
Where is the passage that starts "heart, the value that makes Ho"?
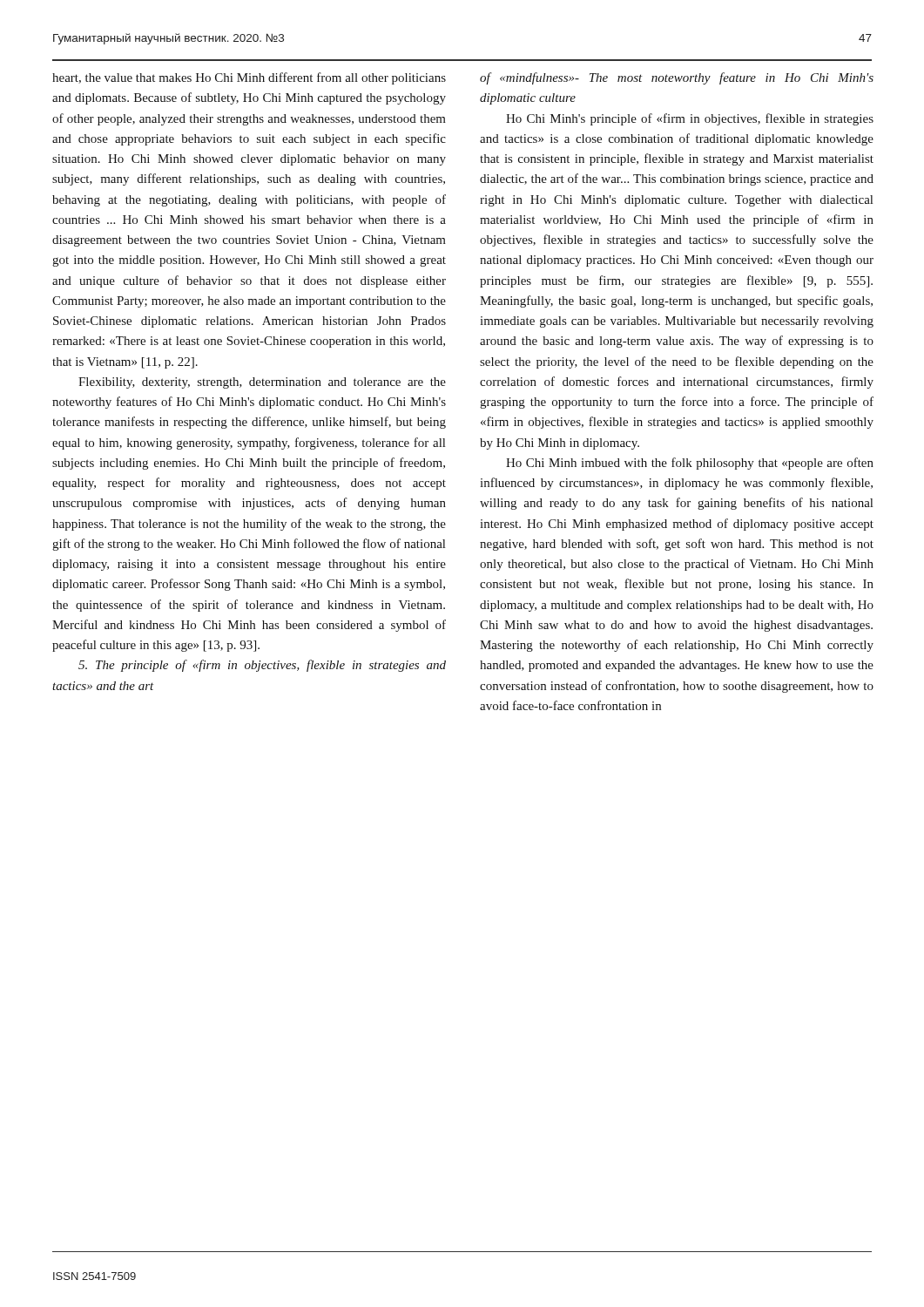(249, 382)
